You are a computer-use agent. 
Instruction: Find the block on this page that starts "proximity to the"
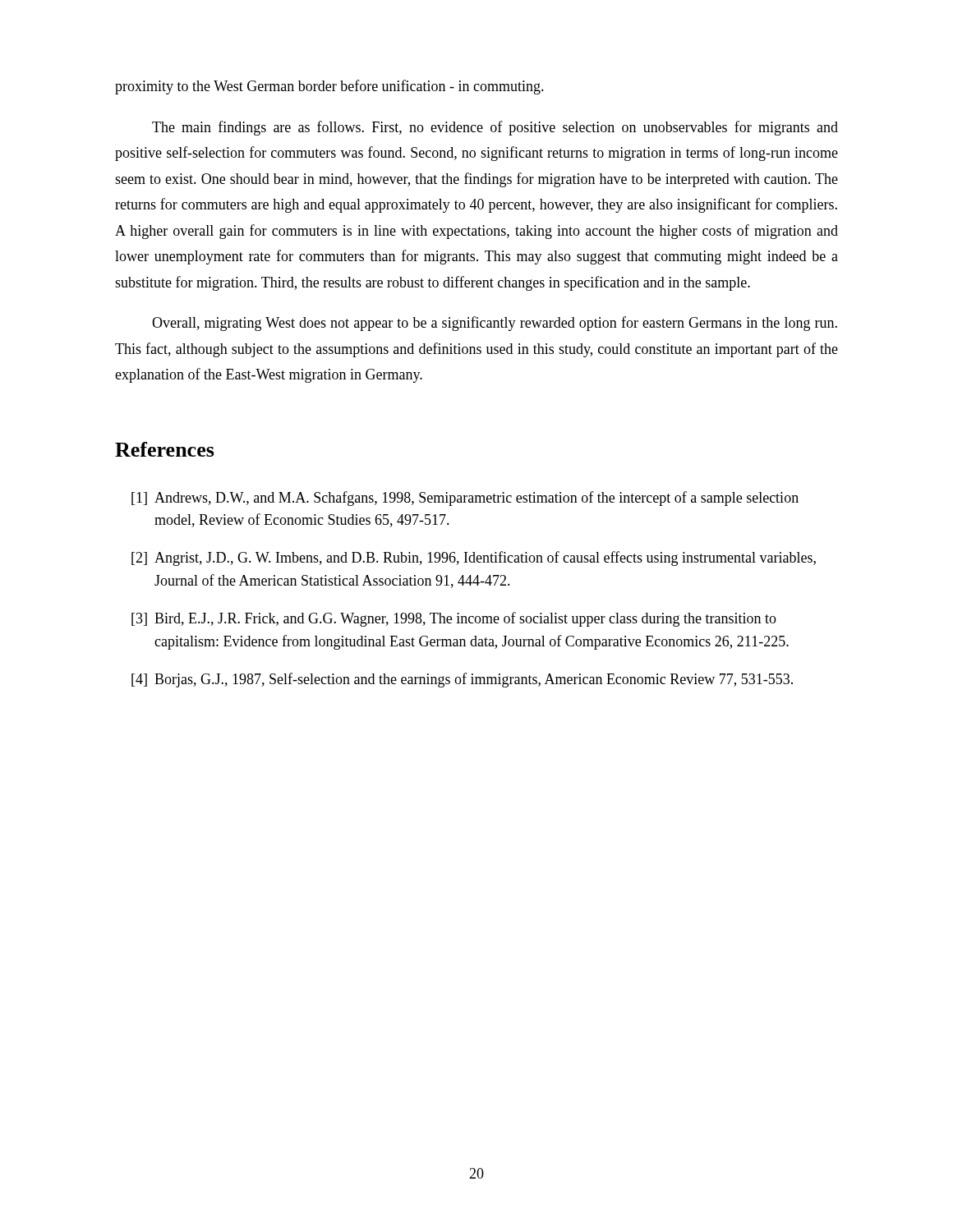click(330, 86)
